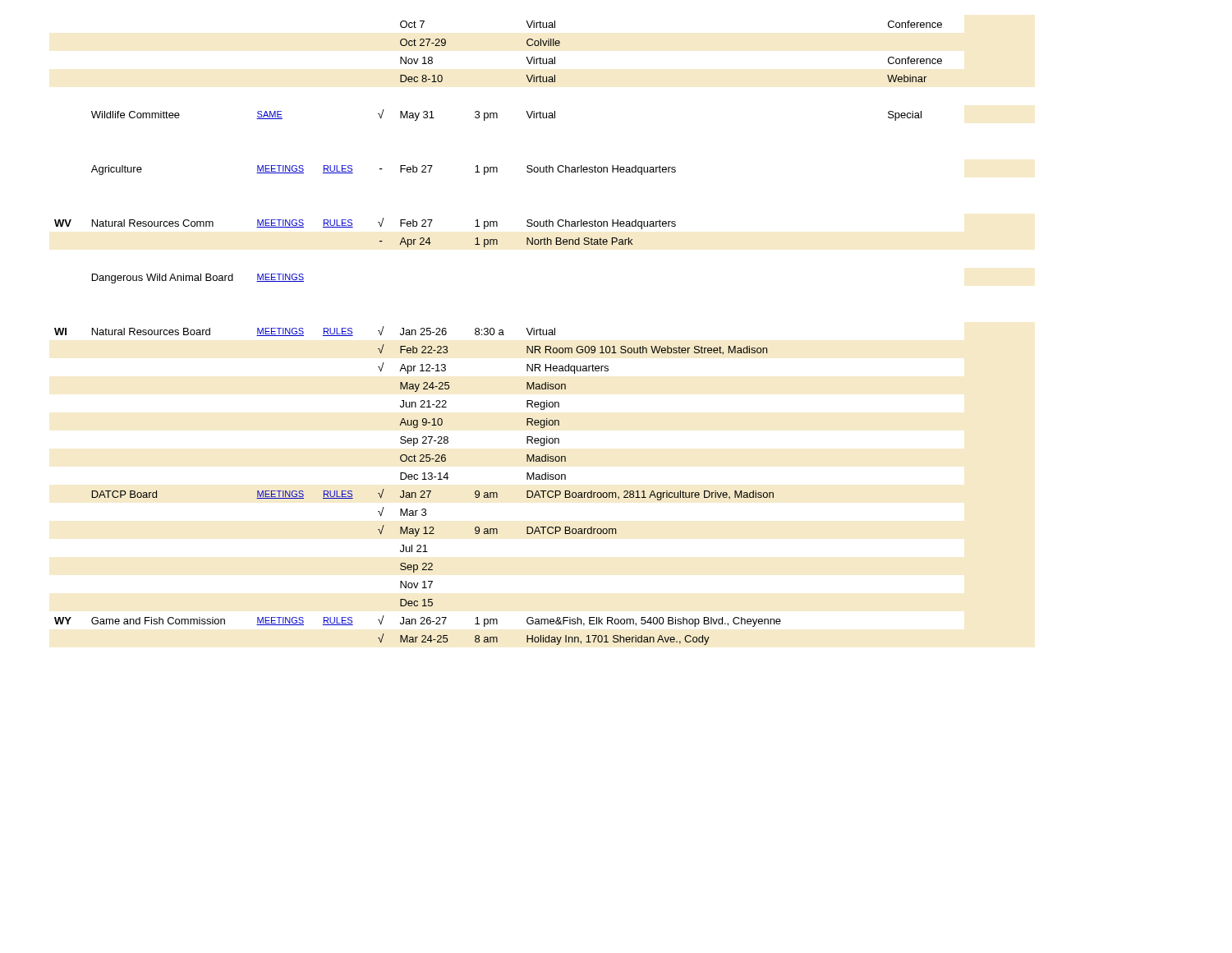Locate the table with the text "Dangerous Wild Animal"
This screenshot has width=1232, height=953.
pos(616,331)
